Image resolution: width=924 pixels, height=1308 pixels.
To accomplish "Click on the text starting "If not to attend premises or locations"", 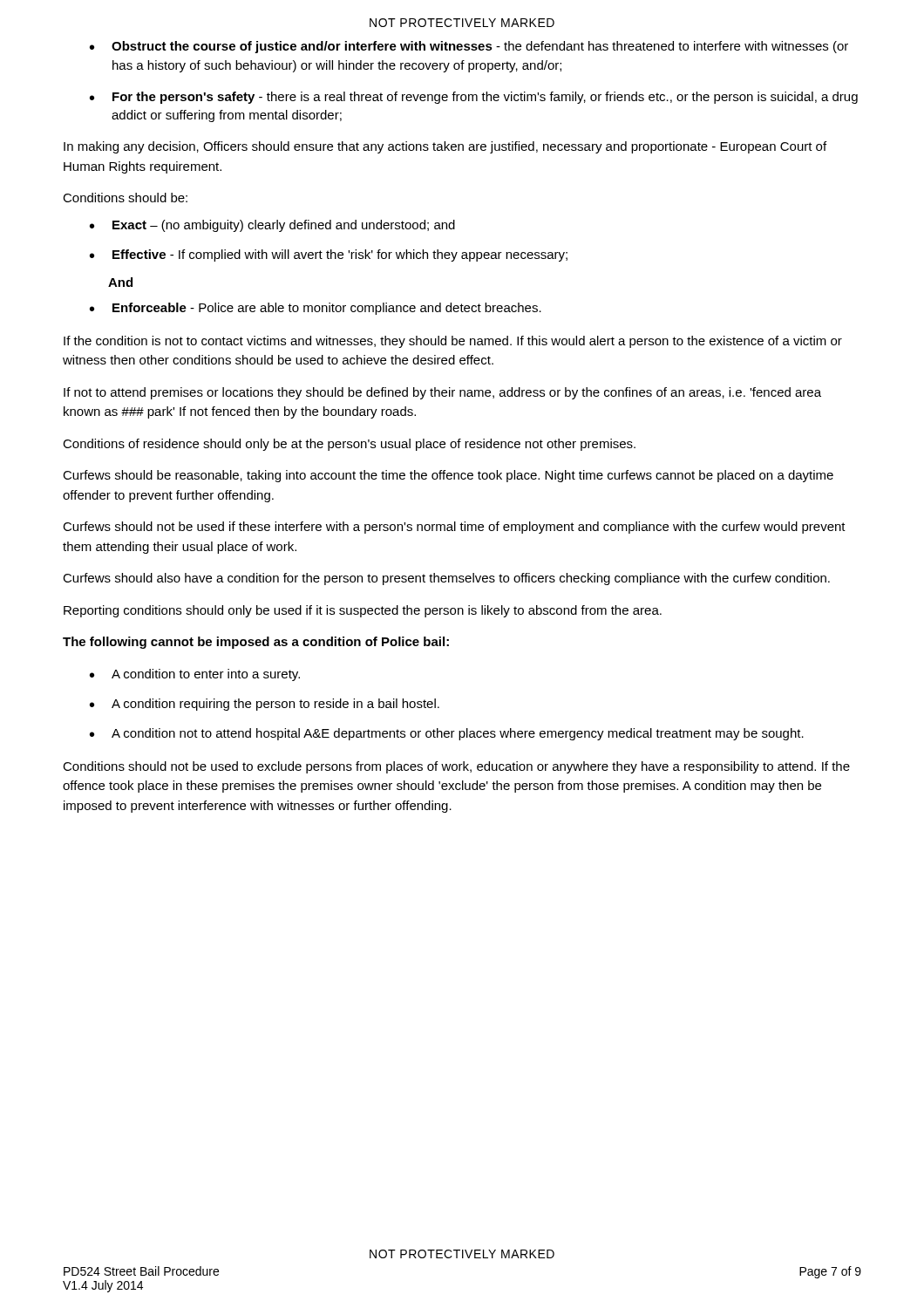I will 442,401.
